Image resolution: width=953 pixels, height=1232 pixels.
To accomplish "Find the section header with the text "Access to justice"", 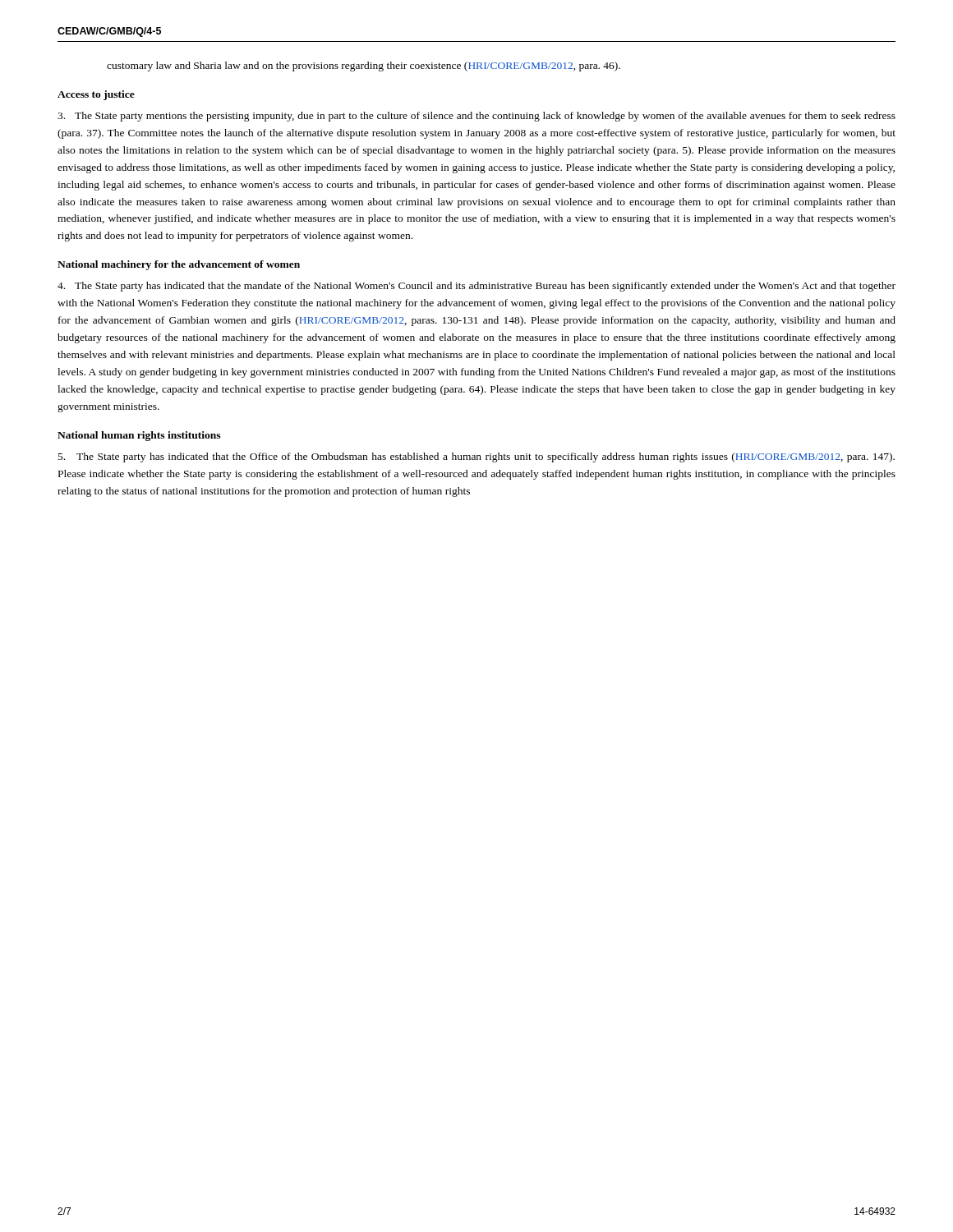I will pos(96,94).
